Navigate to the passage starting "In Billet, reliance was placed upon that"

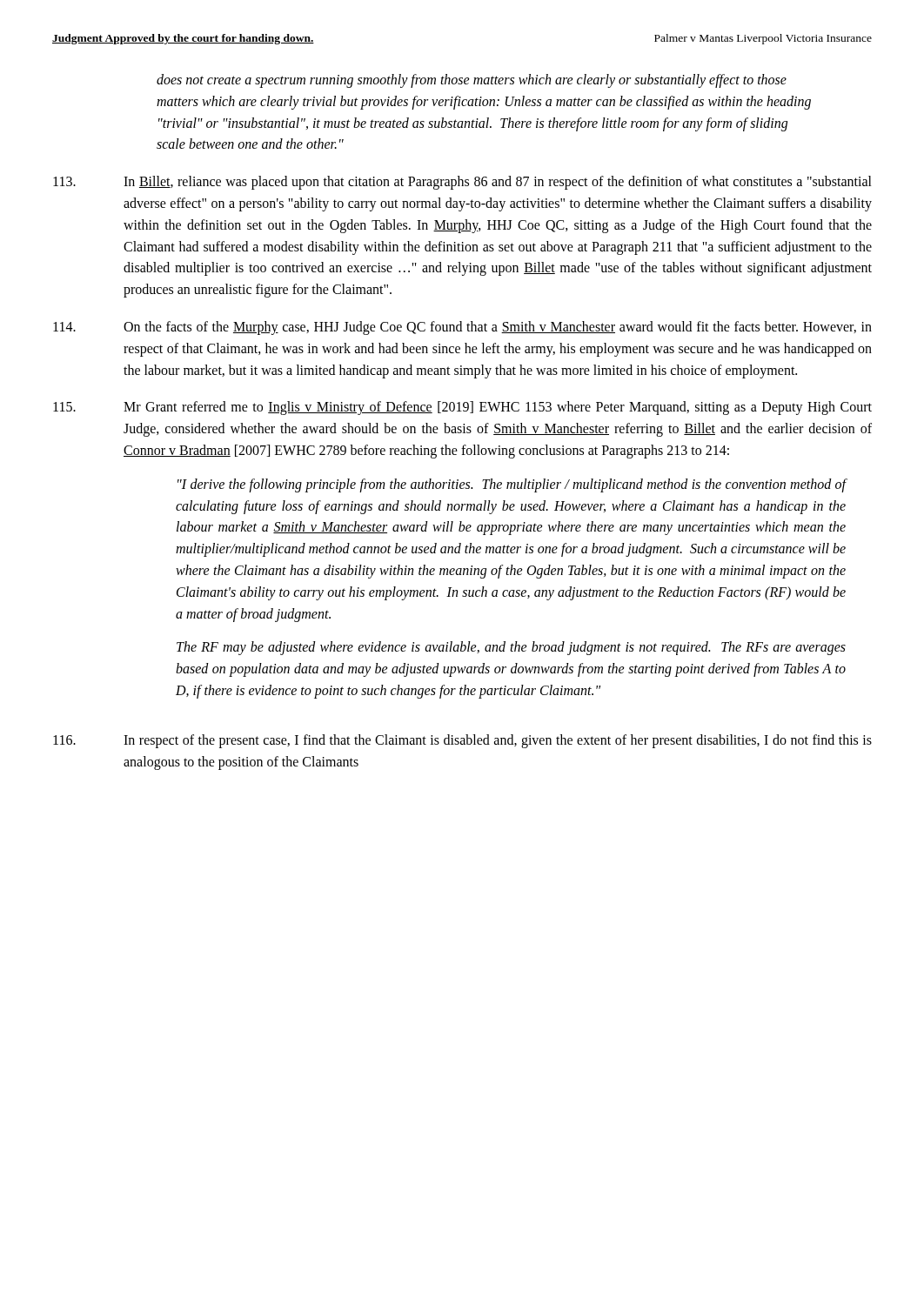462,236
